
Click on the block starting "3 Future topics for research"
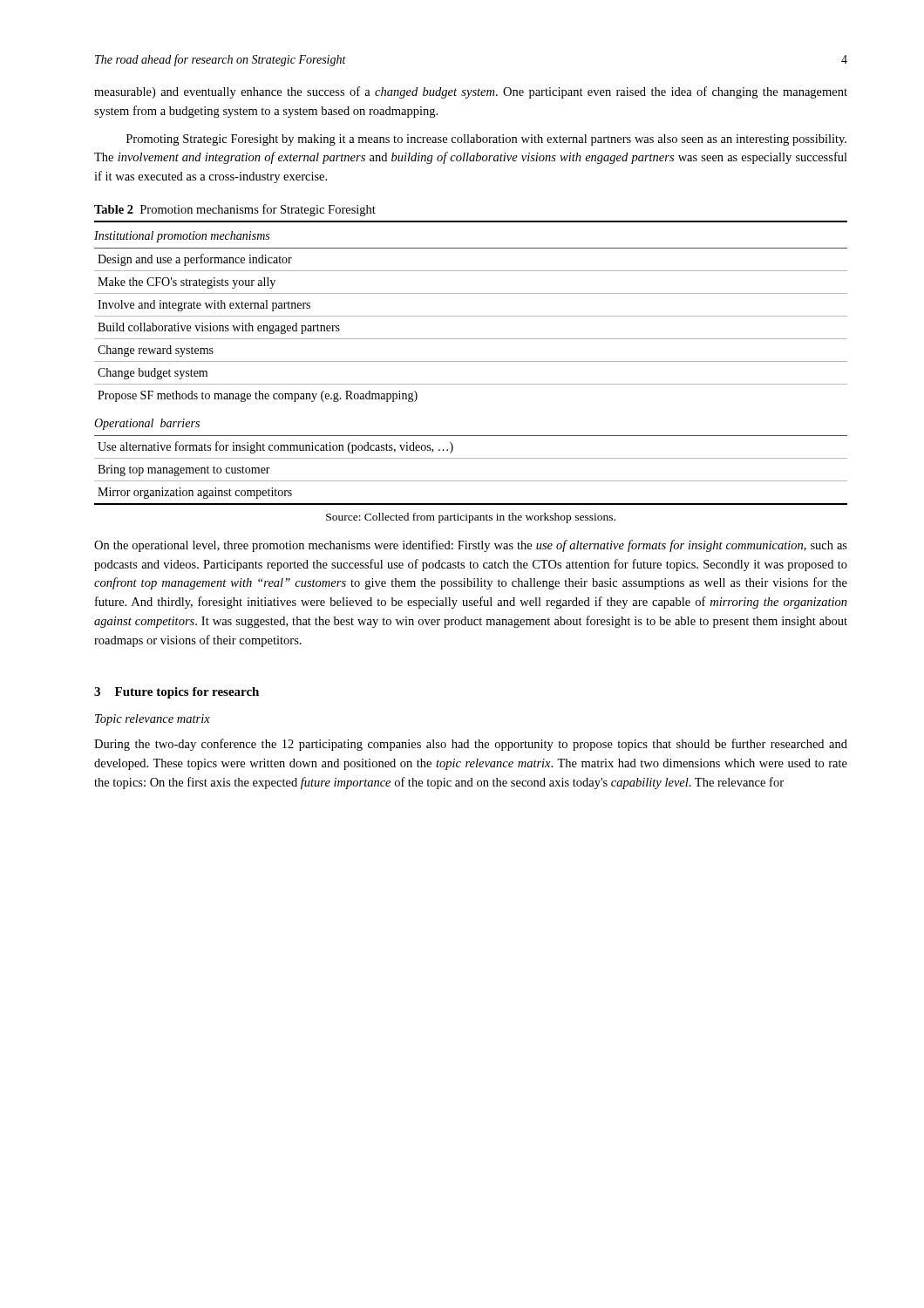(177, 692)
